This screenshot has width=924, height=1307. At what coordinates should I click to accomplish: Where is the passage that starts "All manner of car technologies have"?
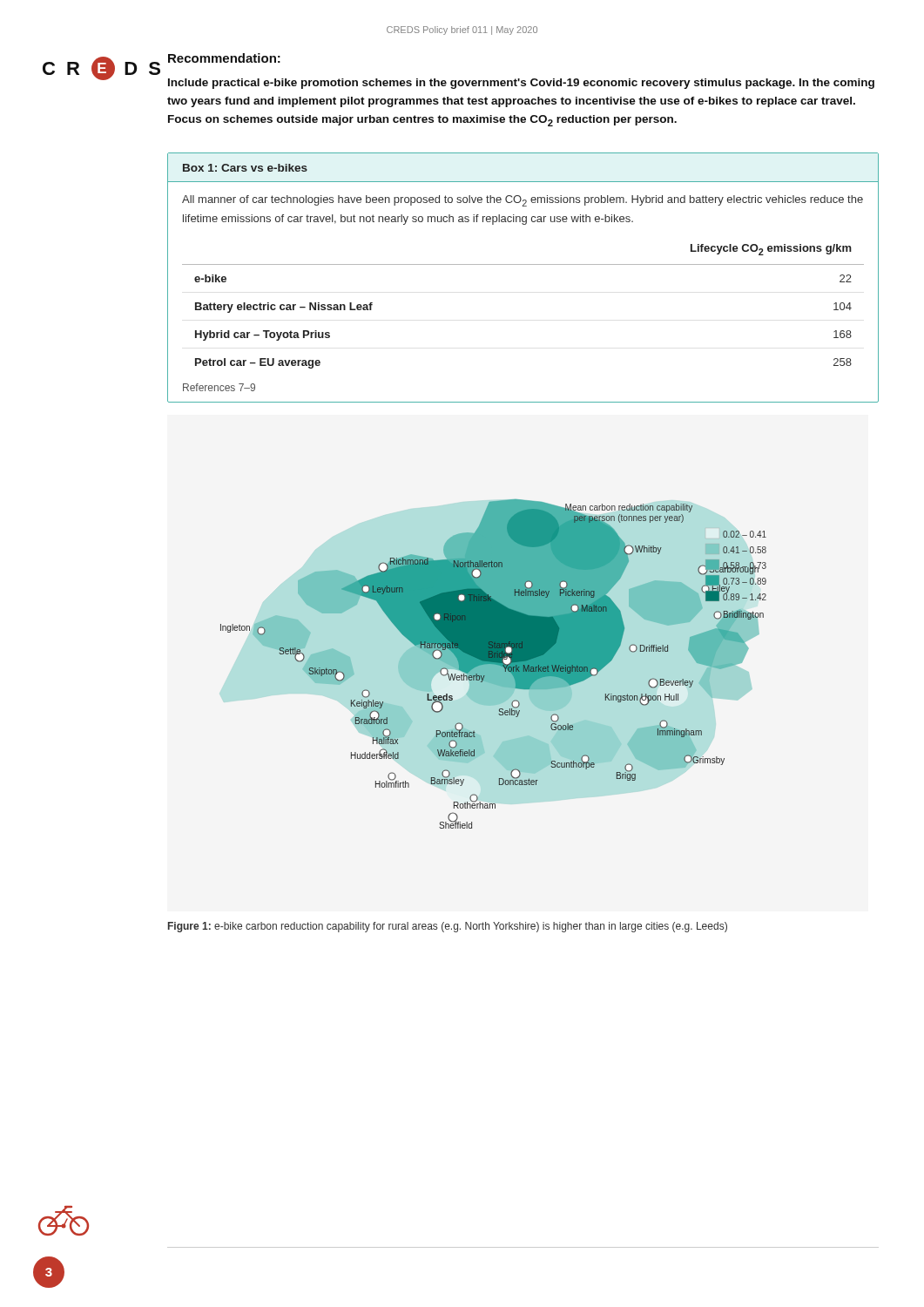(x=523, y=209)
